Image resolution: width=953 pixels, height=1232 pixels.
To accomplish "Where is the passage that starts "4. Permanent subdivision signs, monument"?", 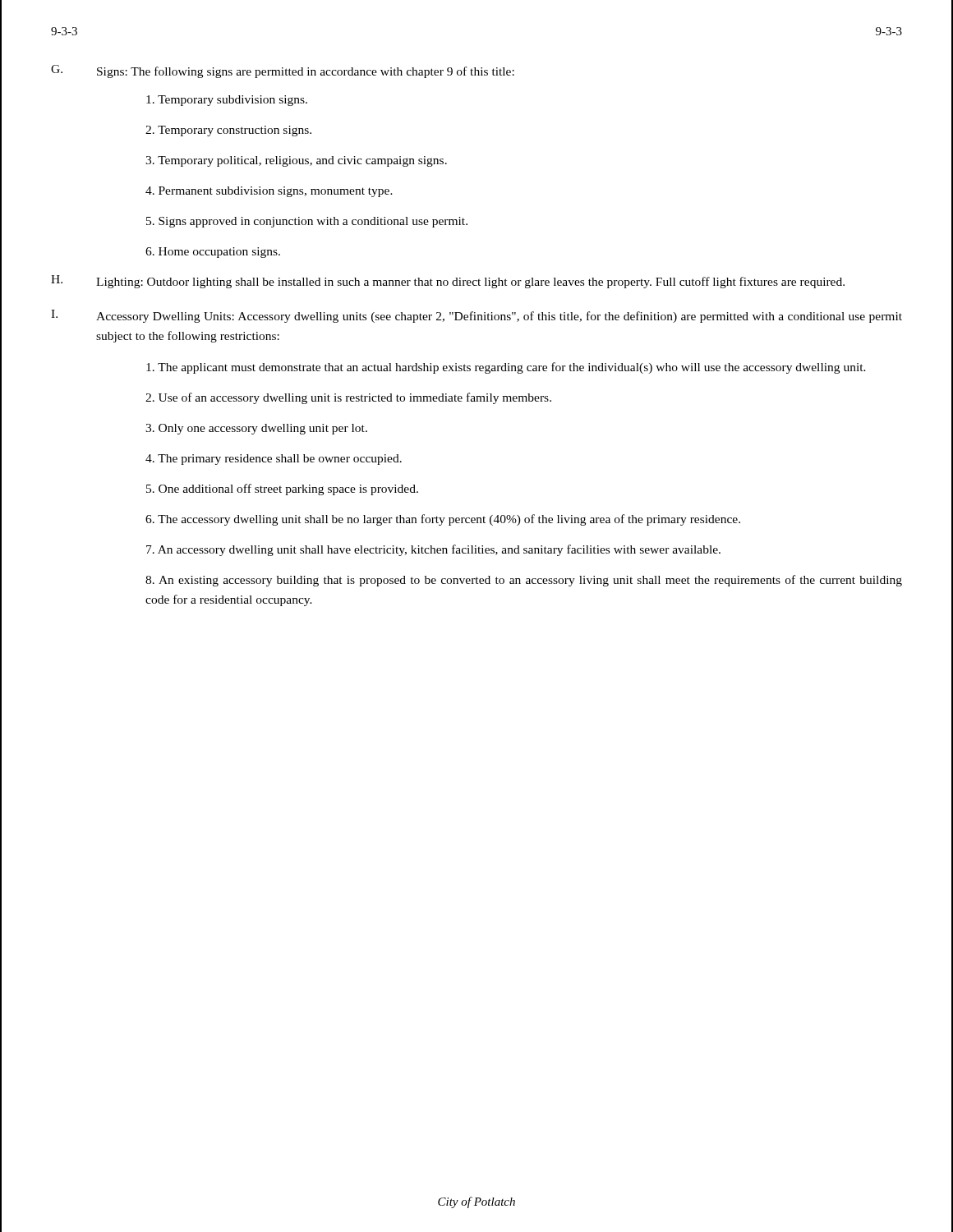I will click(269, 190).
